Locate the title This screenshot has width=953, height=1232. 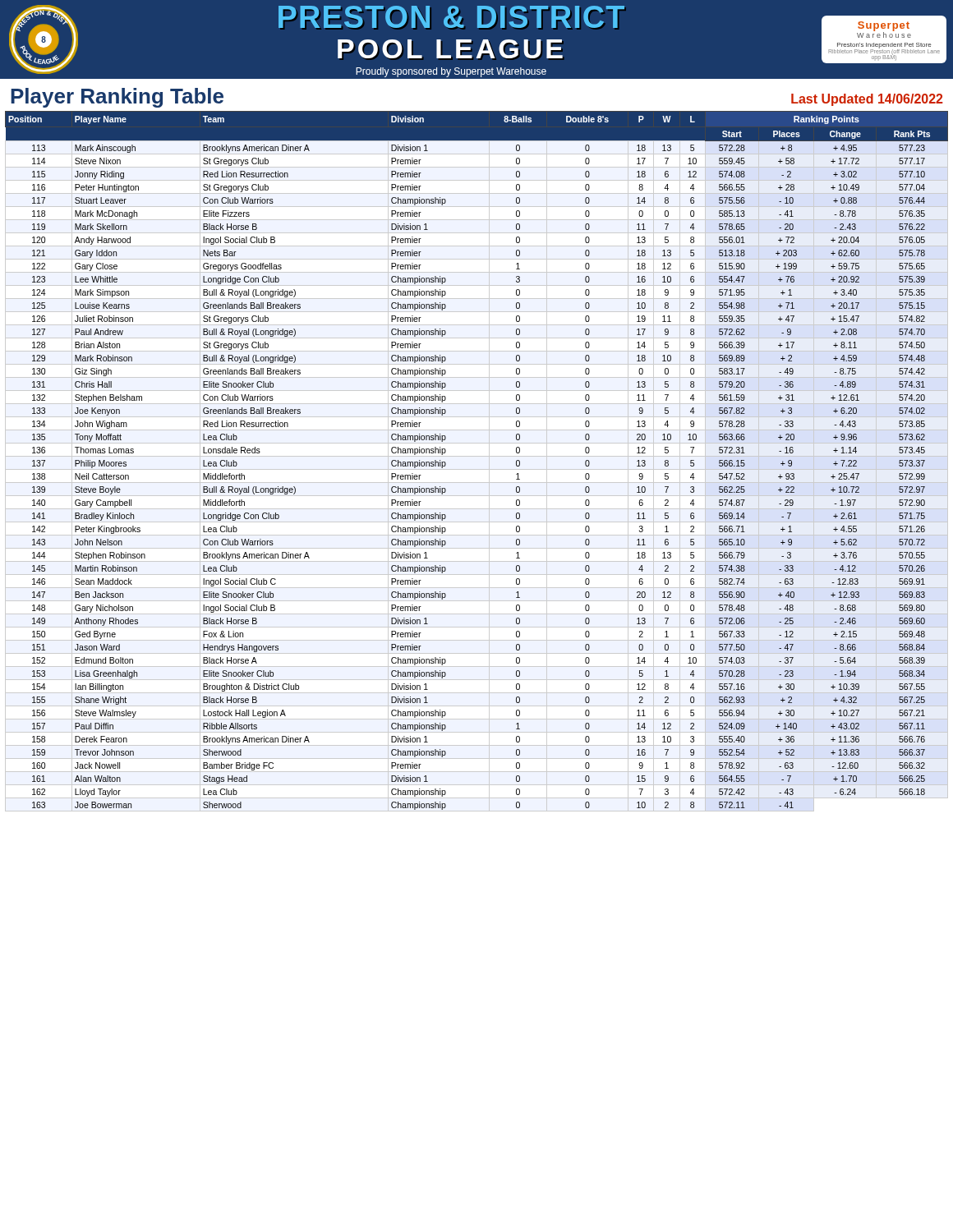pyautogui.click(x=117, y=96)
